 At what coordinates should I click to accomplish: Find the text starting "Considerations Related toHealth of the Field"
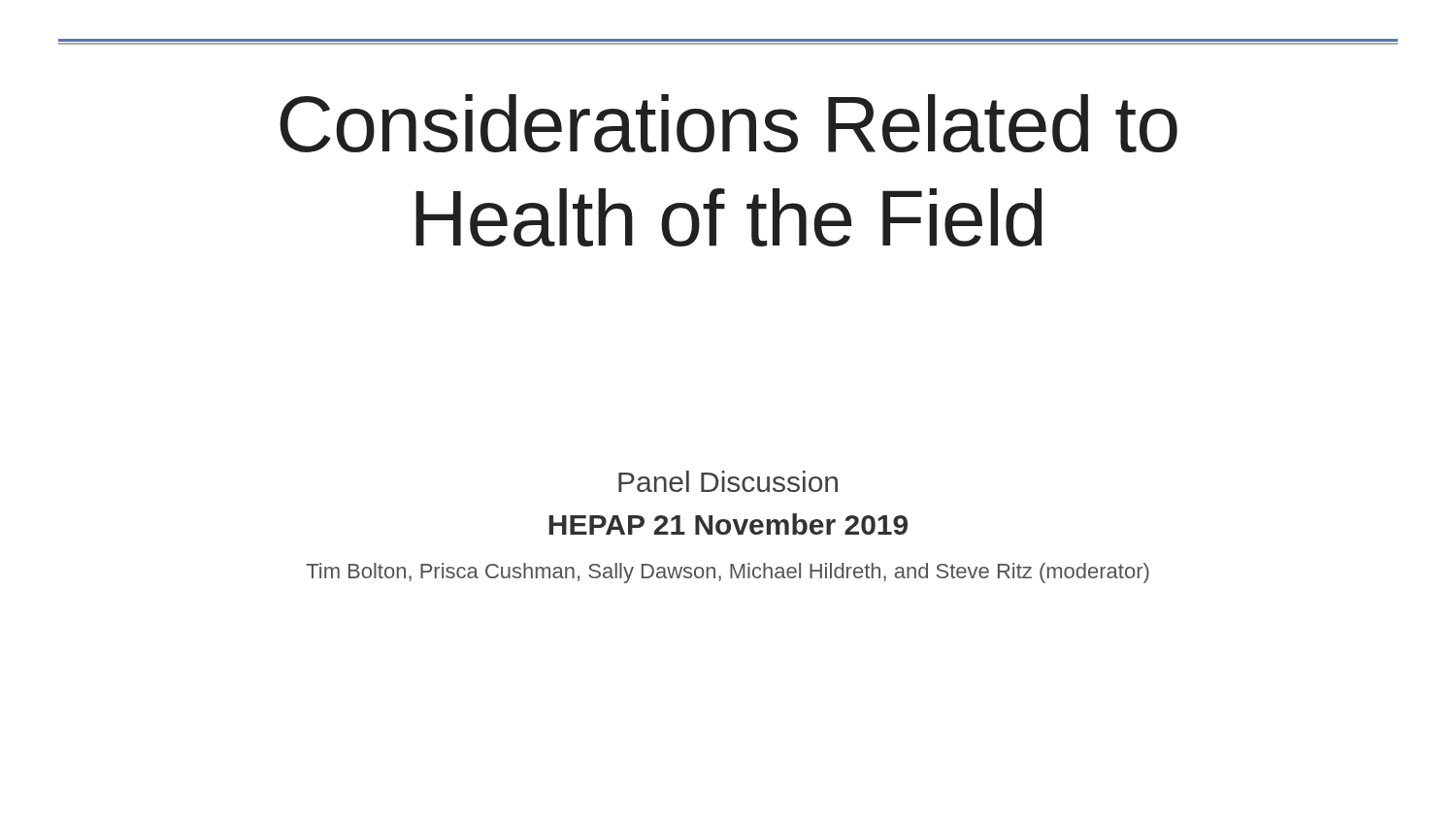coord(728,172)
